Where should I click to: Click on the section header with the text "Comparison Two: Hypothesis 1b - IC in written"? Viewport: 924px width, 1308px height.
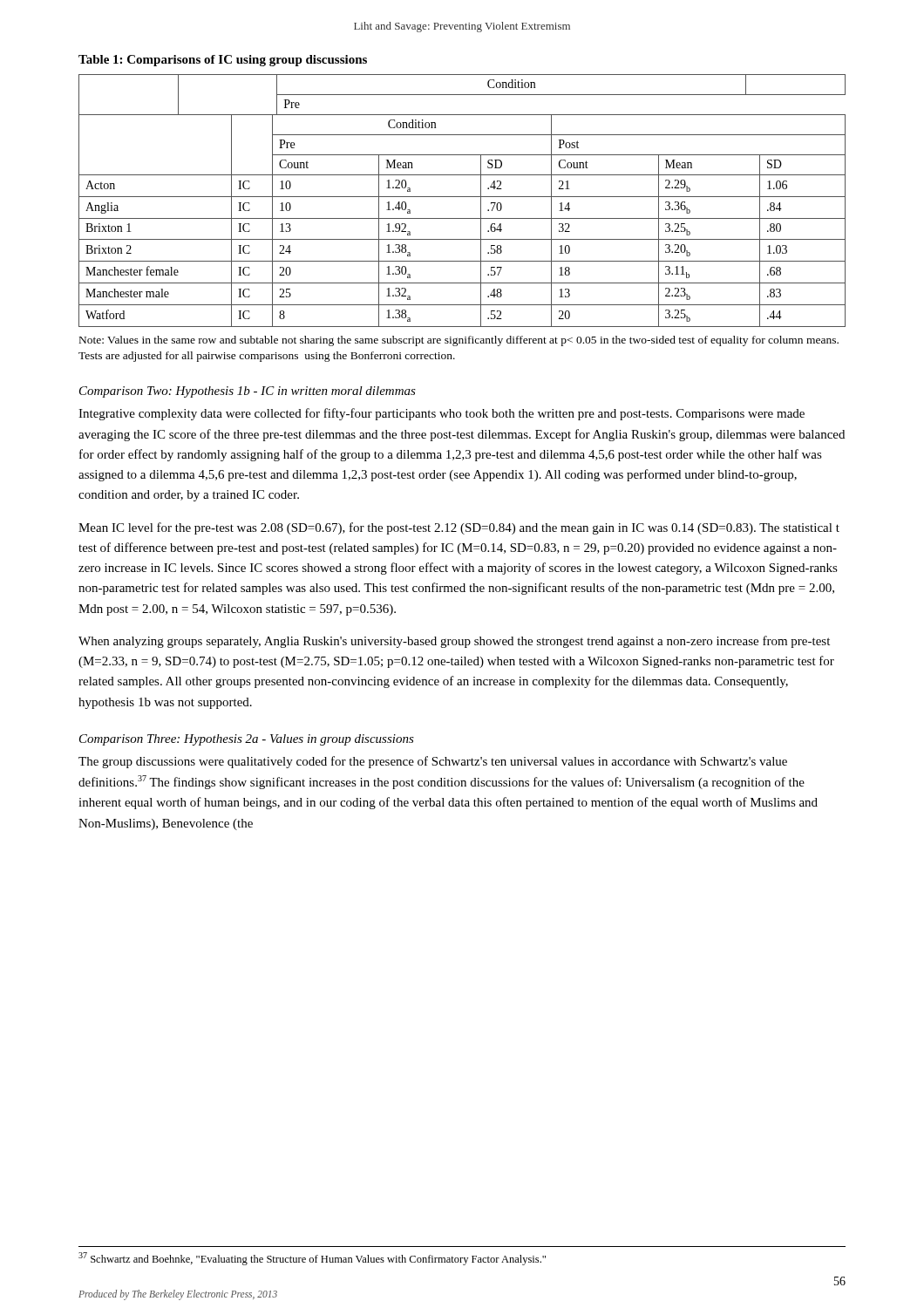247,391
